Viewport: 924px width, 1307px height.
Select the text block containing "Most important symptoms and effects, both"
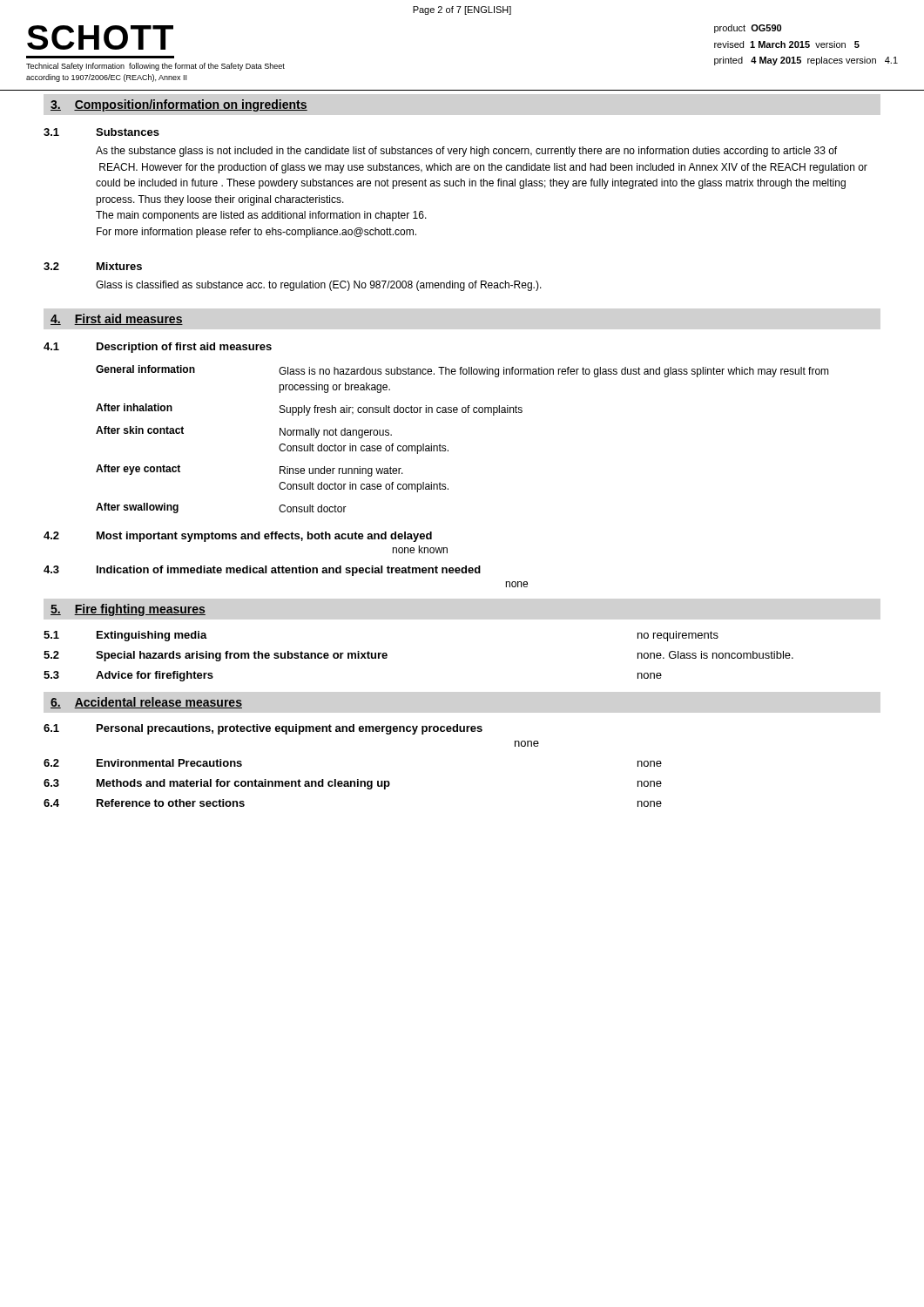264,536
